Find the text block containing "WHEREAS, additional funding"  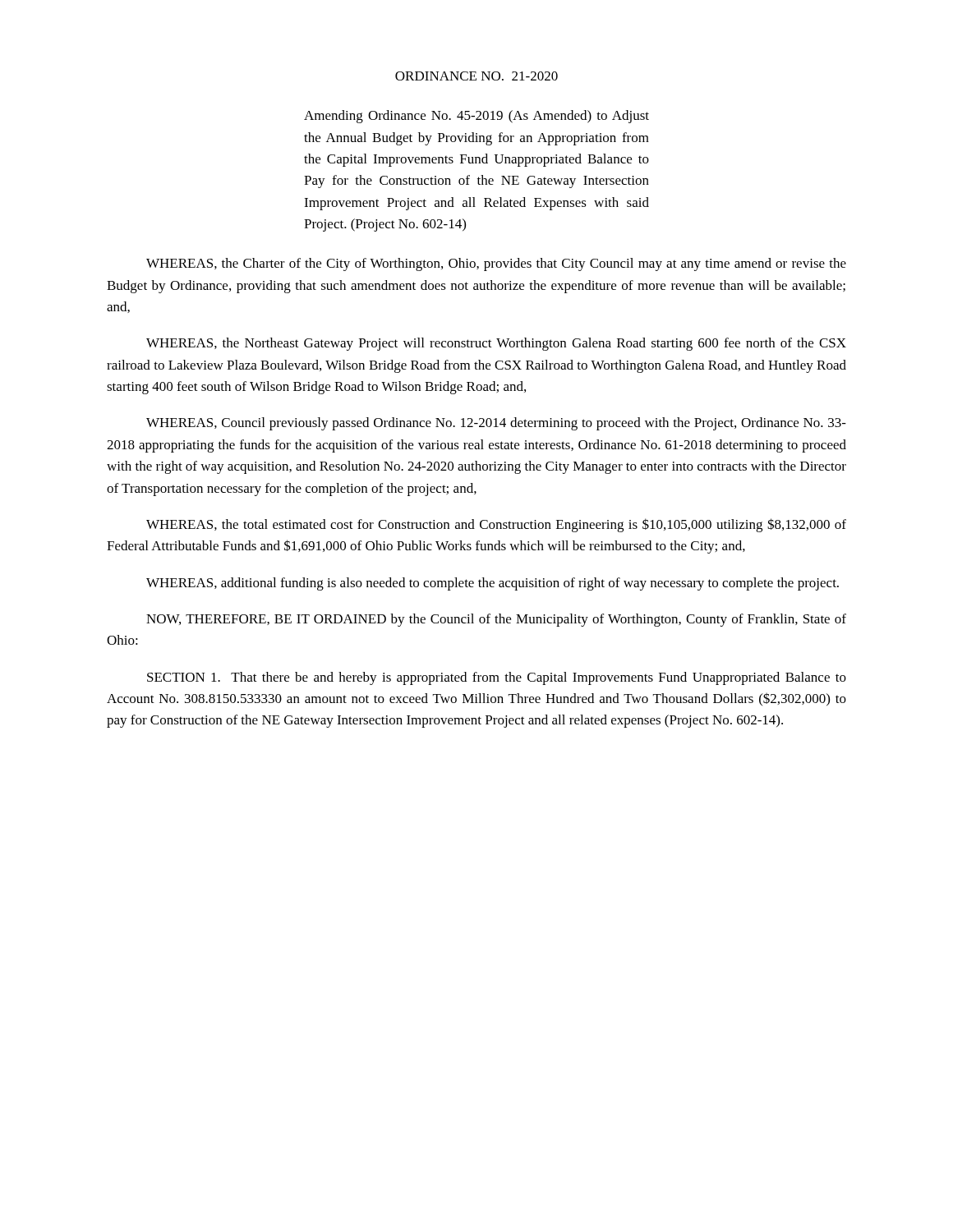click(x=493, y=582)
